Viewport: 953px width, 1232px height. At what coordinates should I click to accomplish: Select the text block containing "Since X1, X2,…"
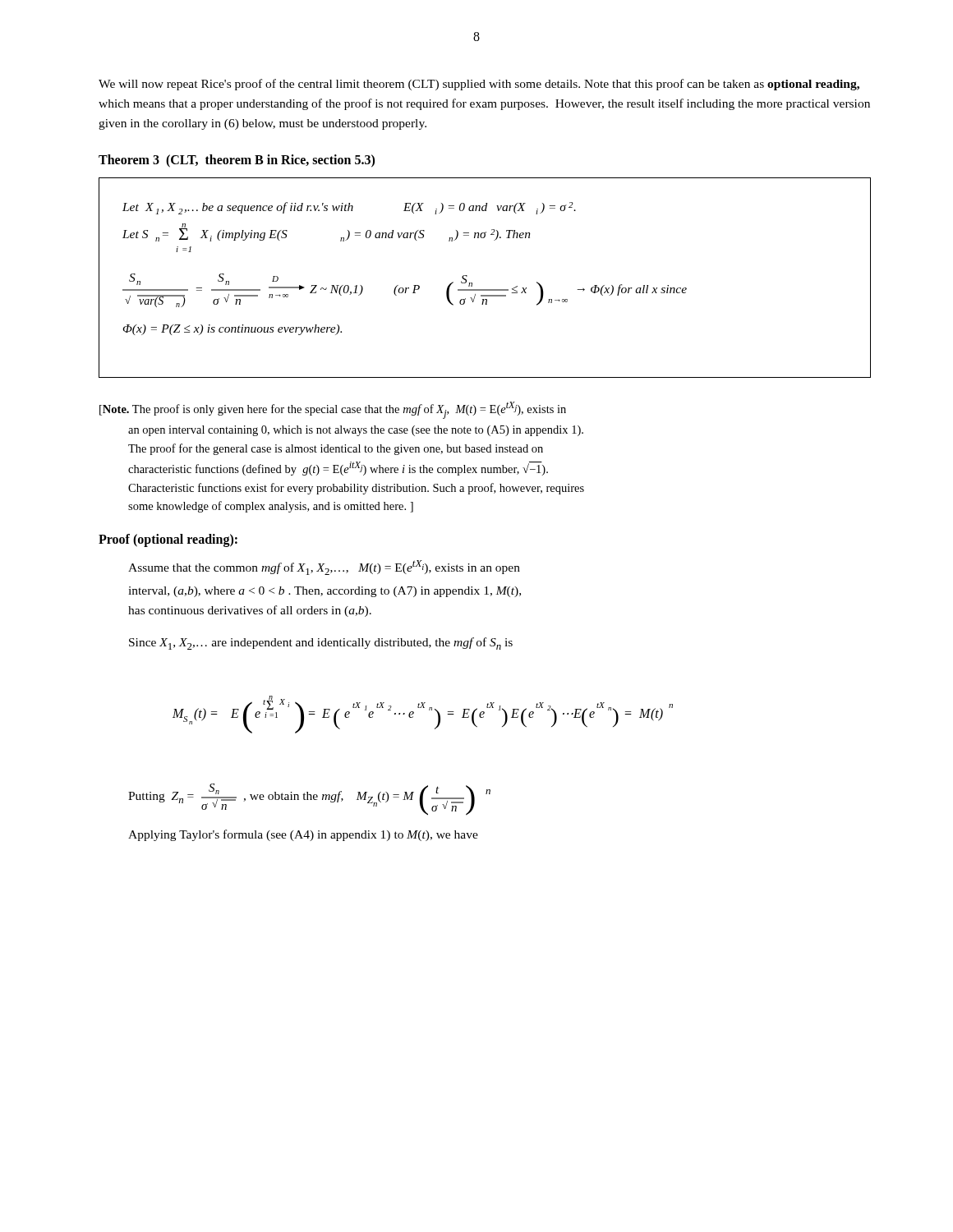(321, 644)
